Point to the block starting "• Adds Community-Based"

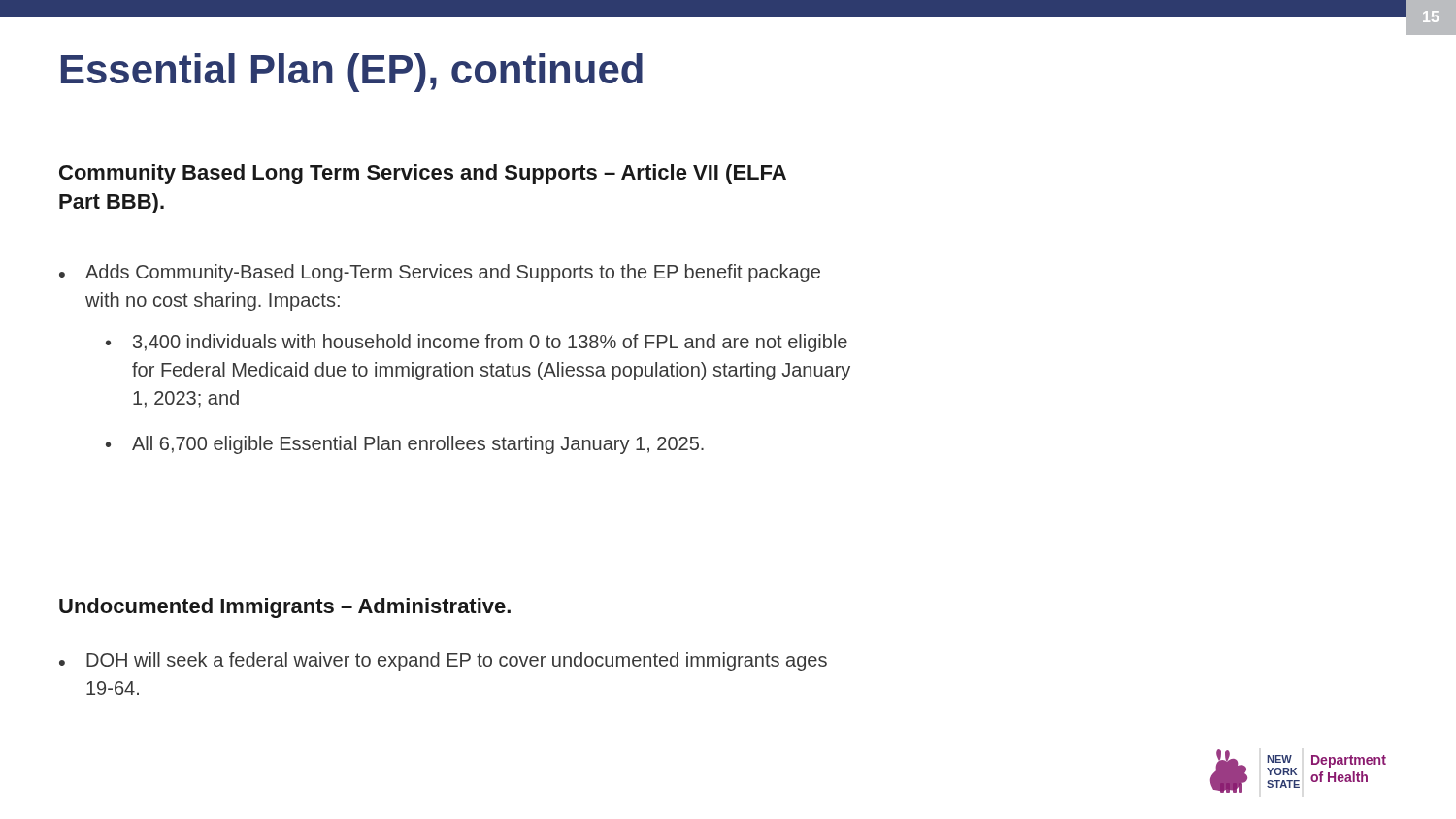(x=440, y=286)
